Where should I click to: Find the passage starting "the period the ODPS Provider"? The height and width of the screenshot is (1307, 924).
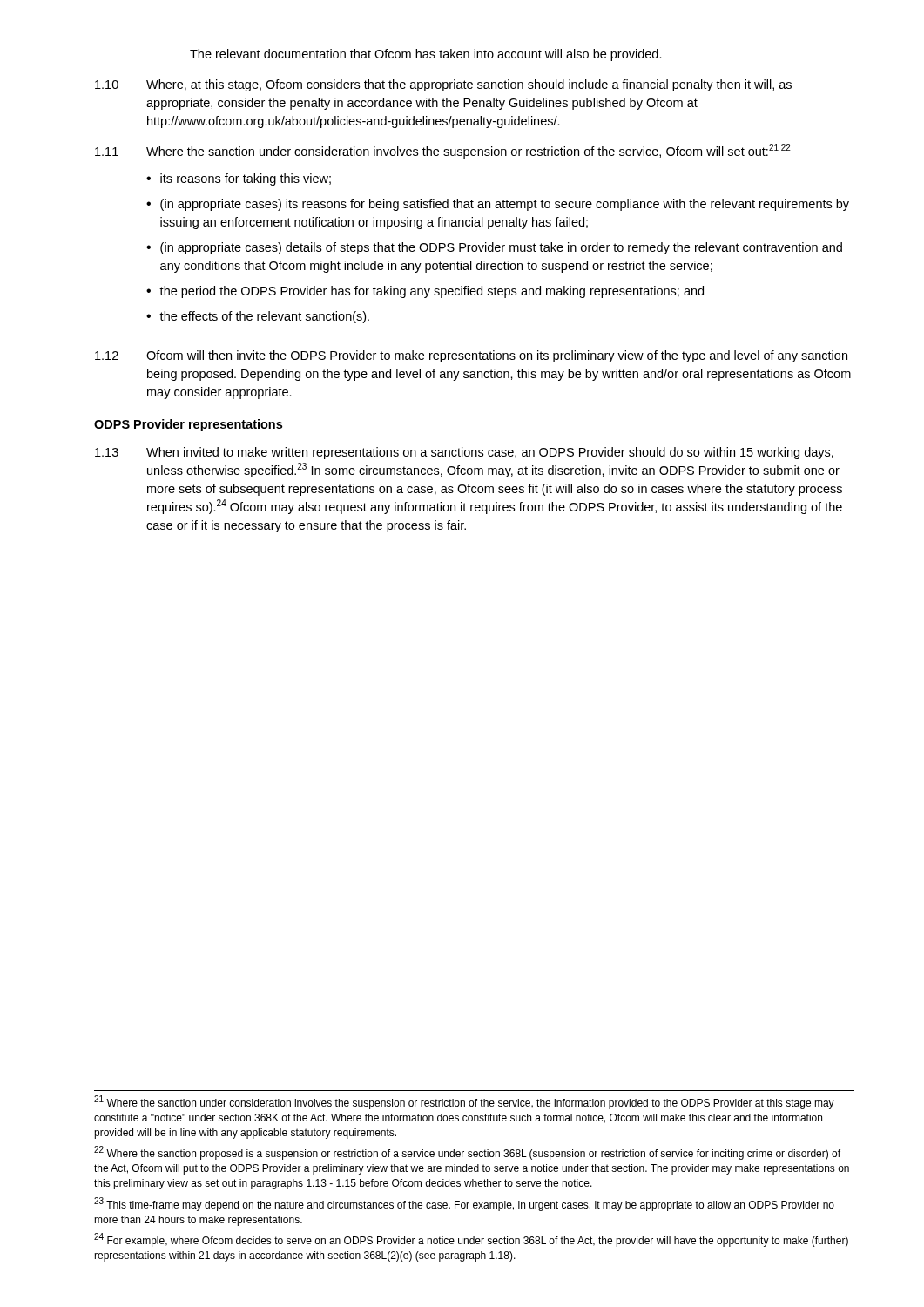[x=432, y=292]
